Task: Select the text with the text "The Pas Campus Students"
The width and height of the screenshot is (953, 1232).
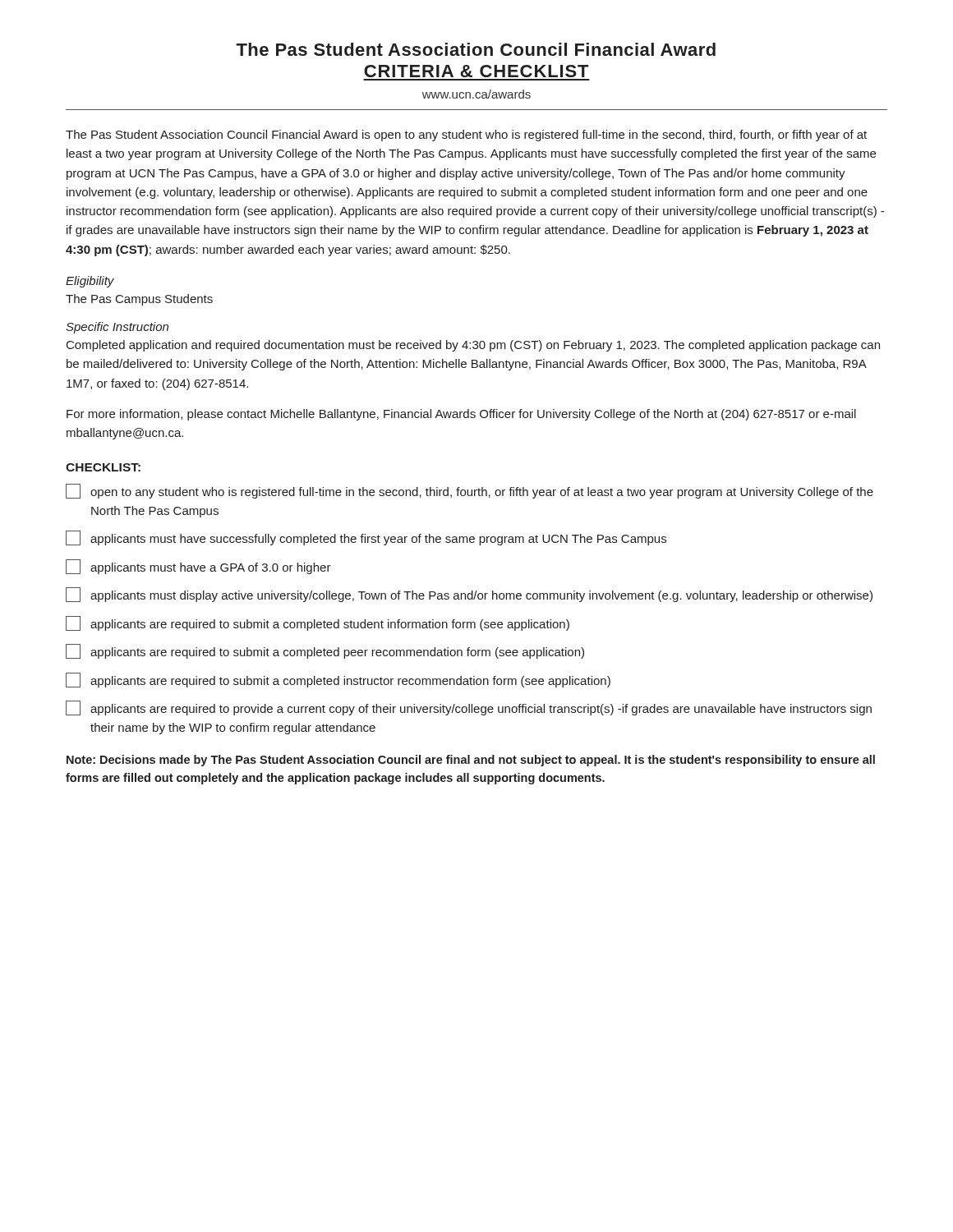Action: click(x=139, y=298)
